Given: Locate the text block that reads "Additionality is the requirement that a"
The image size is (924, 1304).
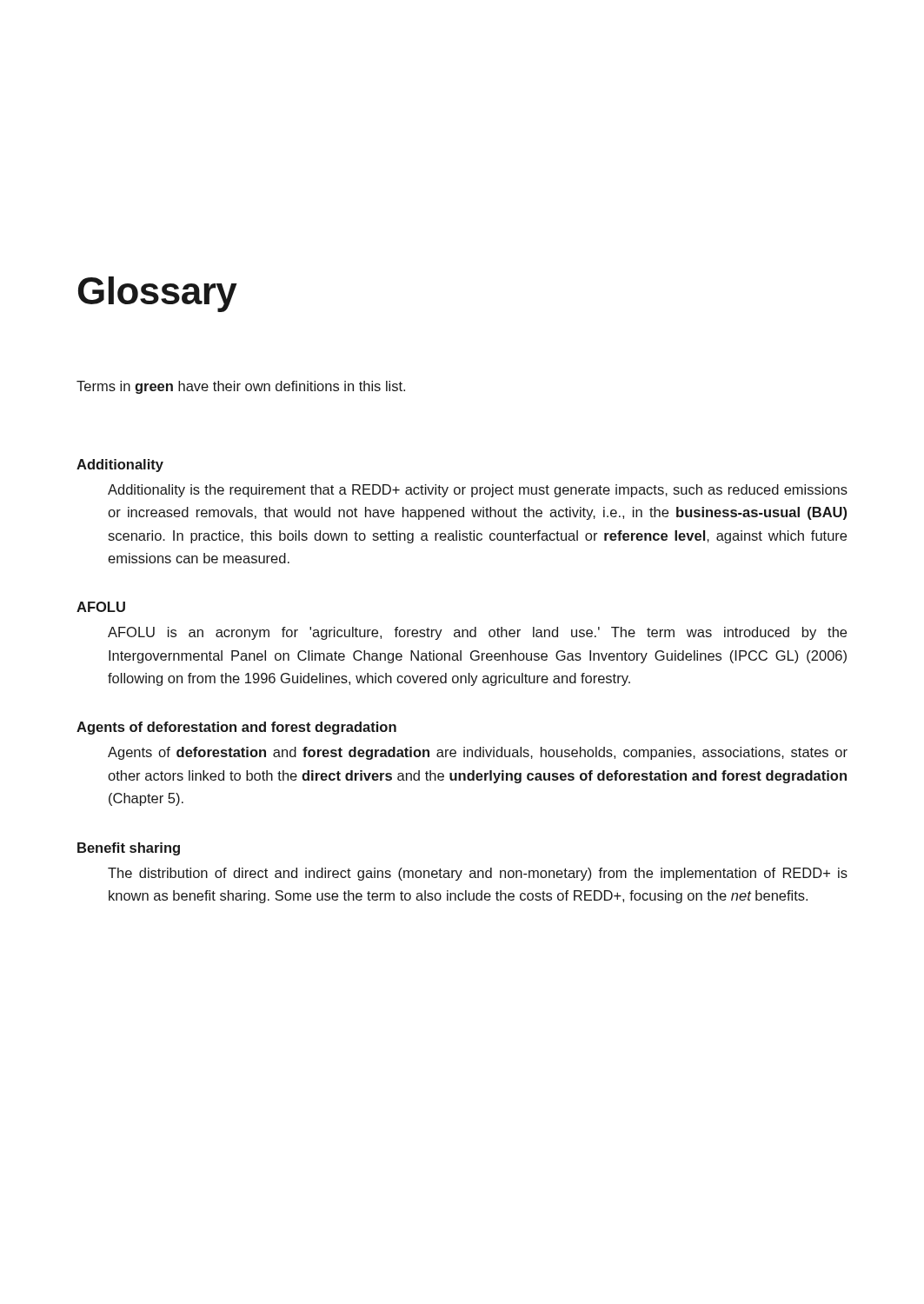Looking at the screenshot, I should pos(478,524).
